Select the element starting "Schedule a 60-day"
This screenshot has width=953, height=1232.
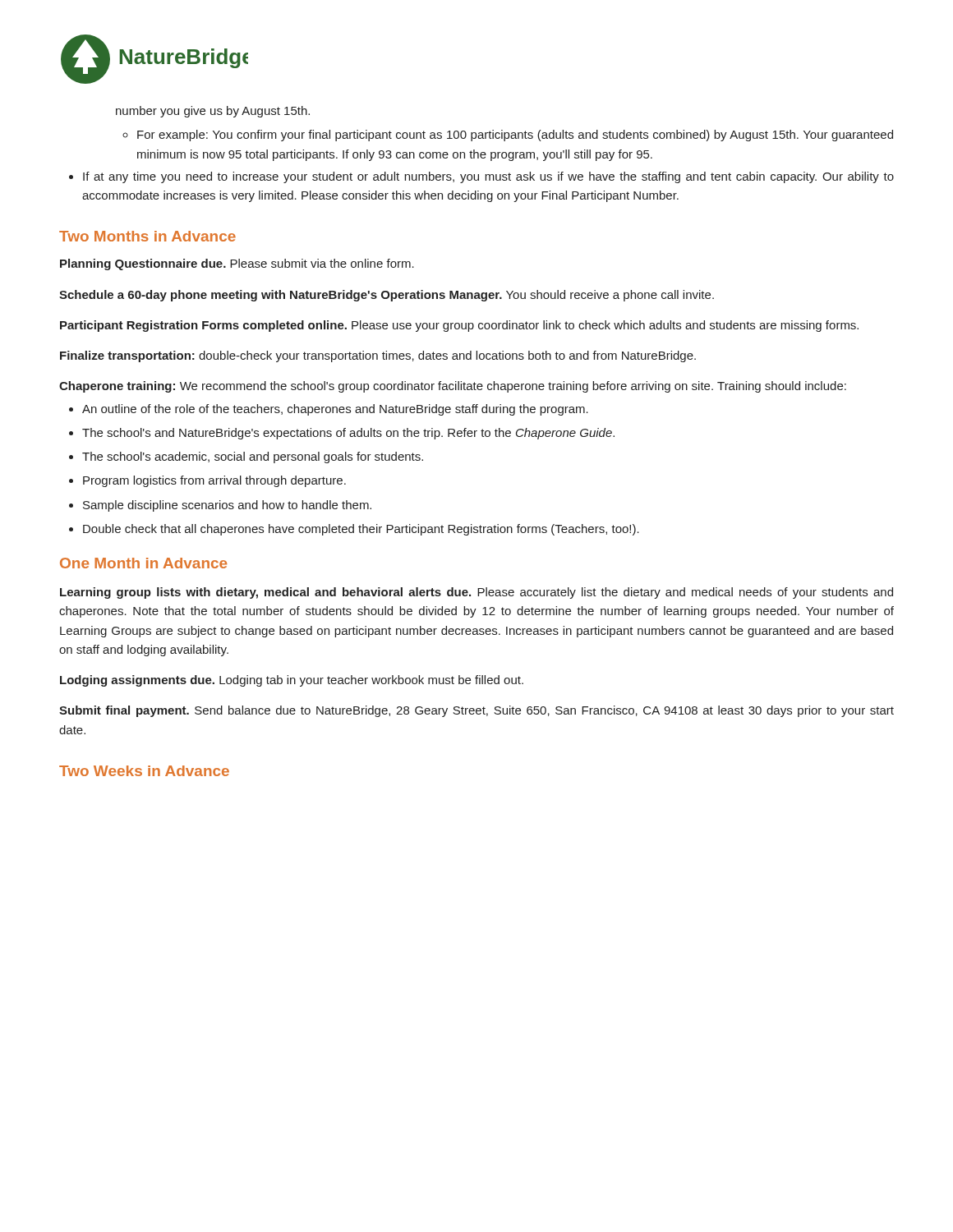387,294
